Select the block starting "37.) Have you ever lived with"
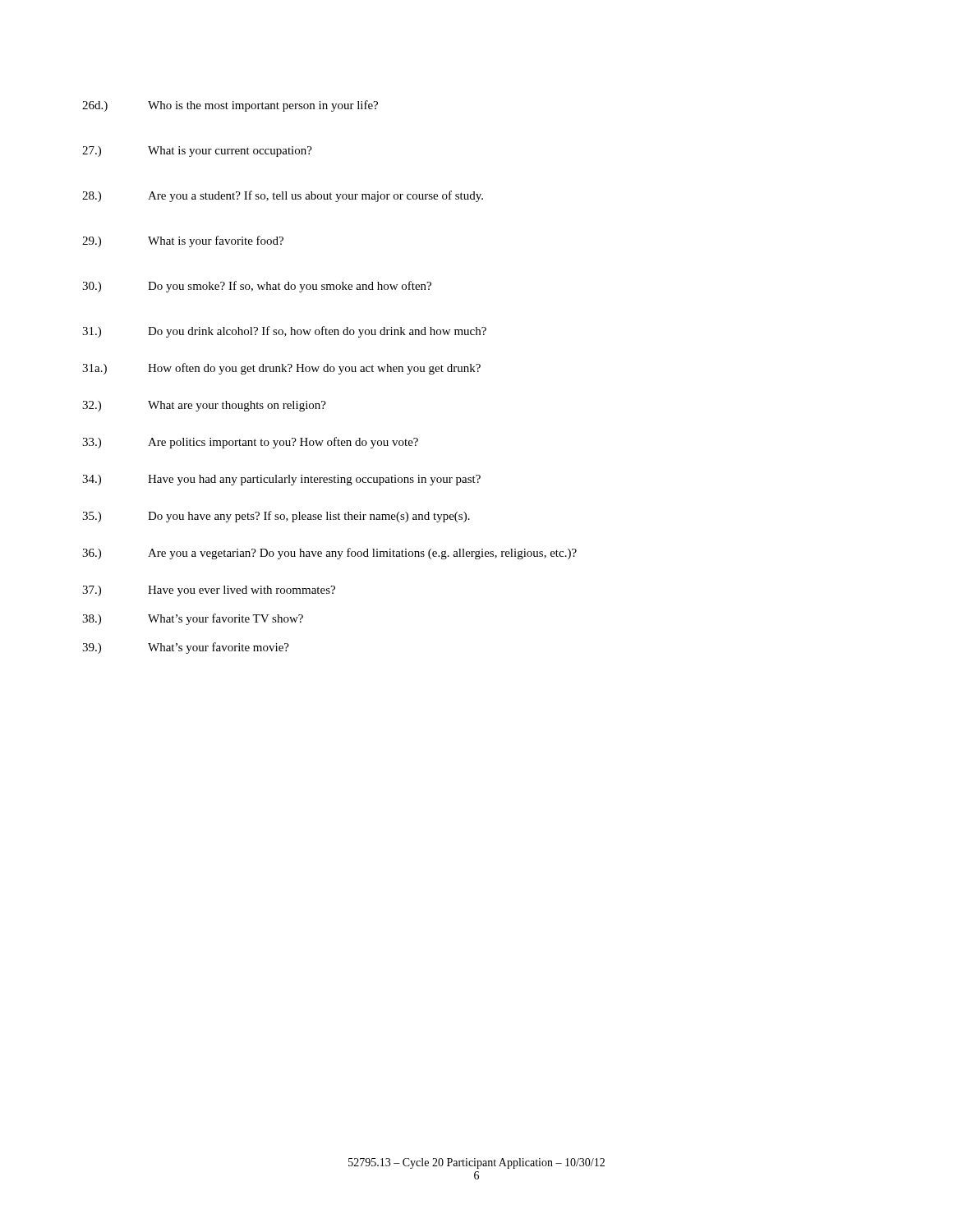The image size is (953, 1232). (209, 591)
